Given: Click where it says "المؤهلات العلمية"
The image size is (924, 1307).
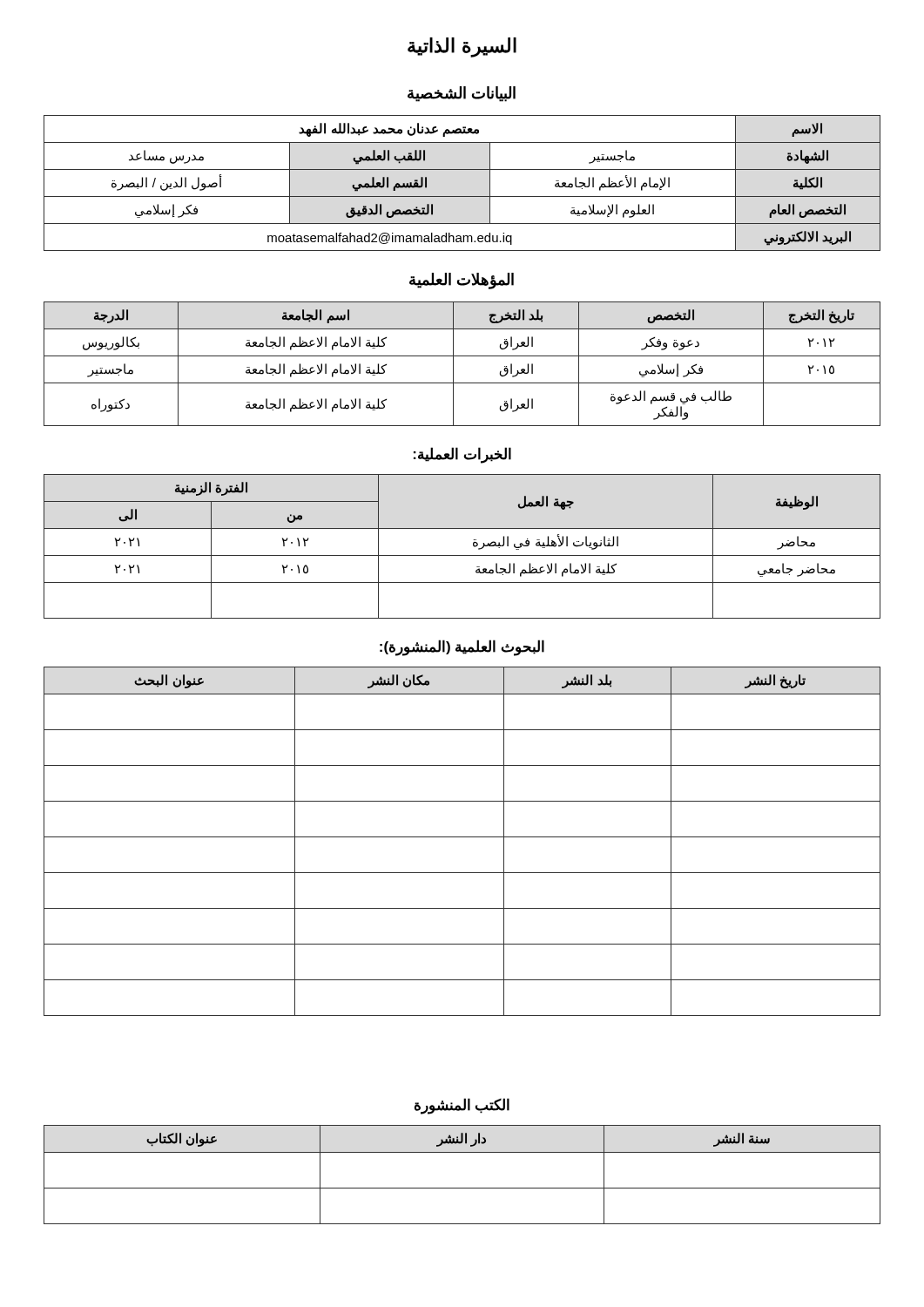Looking at the screenshot, I should [462, 280].
